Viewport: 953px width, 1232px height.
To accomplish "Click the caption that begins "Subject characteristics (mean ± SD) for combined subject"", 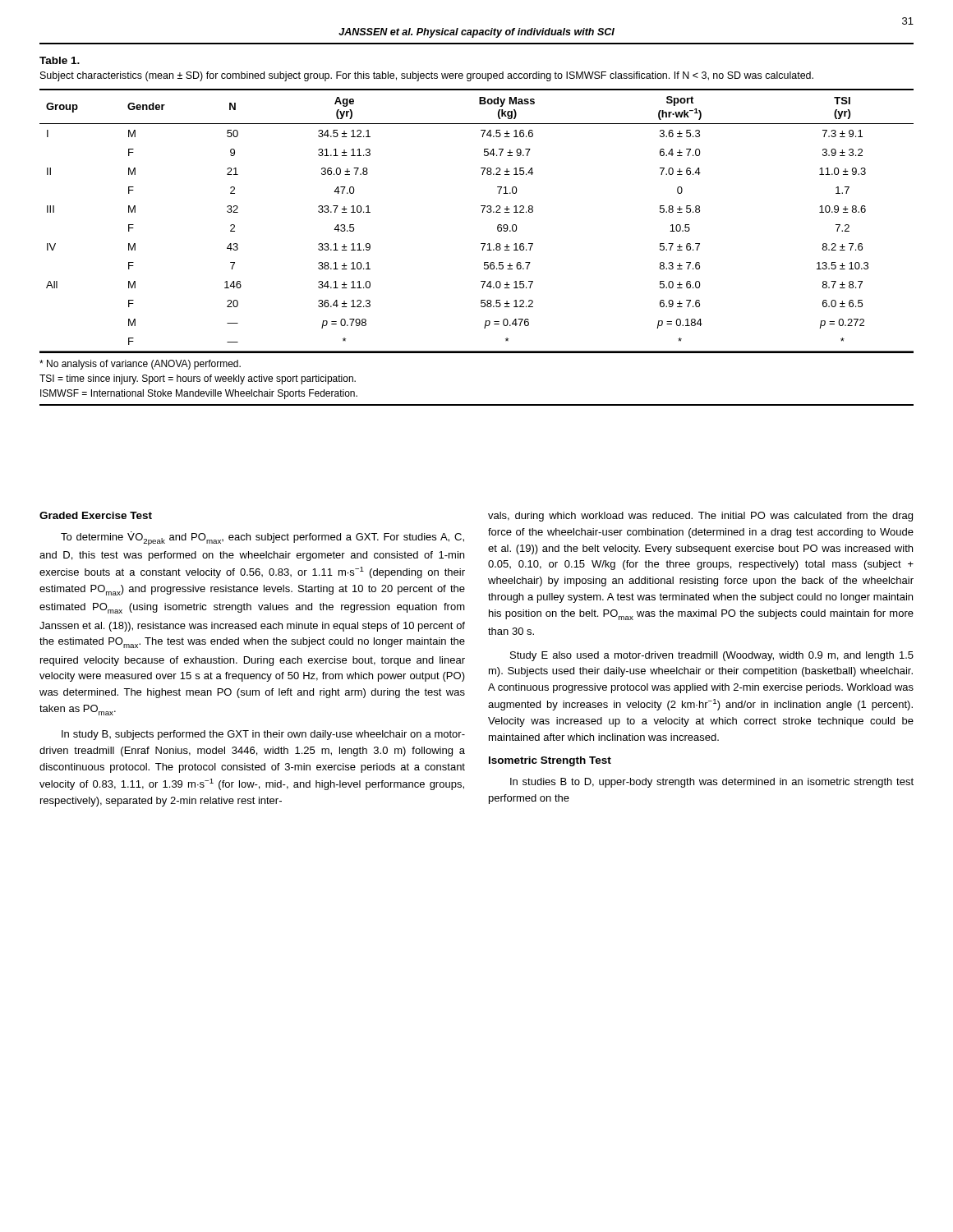I will (427, 76).
